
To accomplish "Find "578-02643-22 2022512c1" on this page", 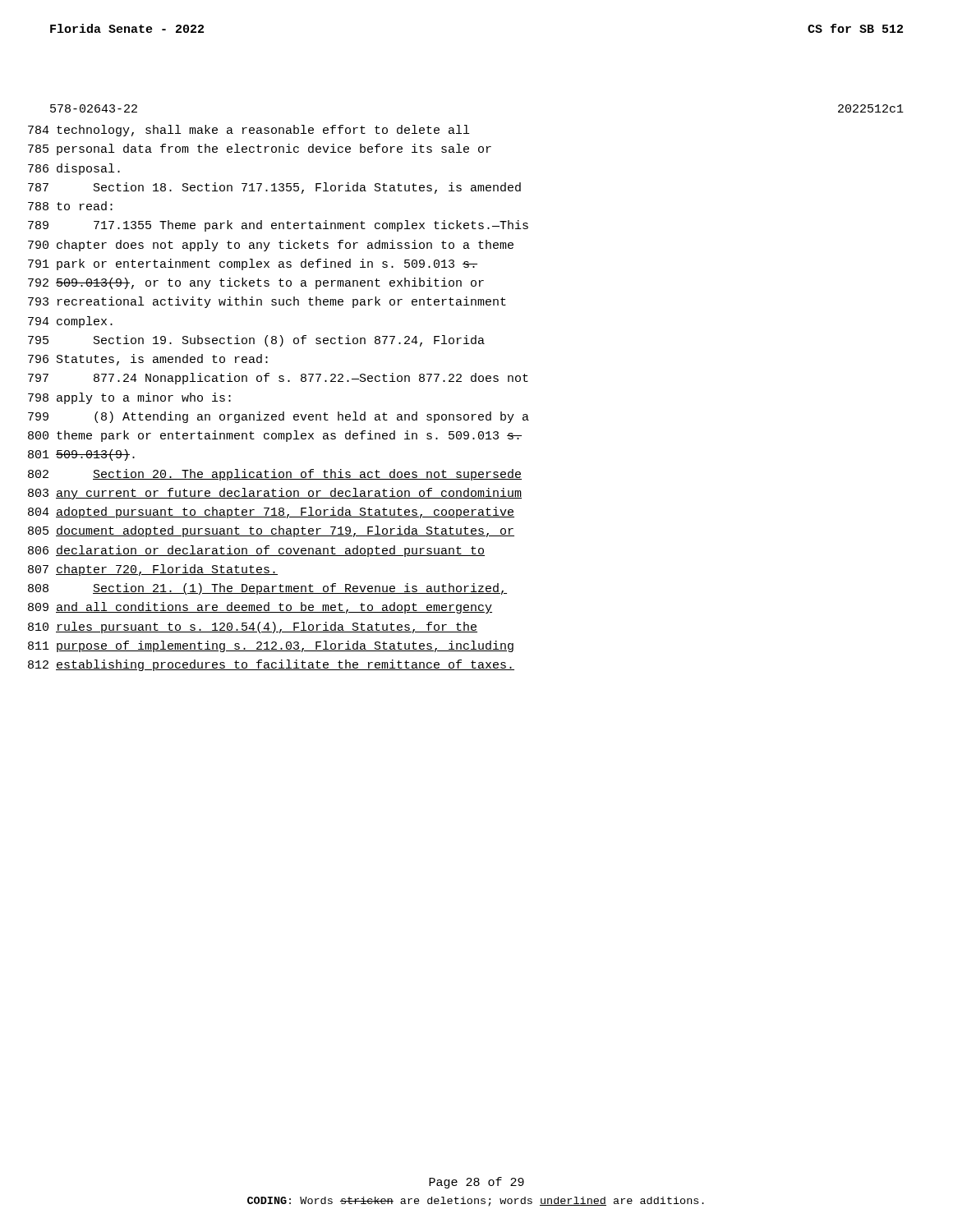I will click(x=90, y=109).
